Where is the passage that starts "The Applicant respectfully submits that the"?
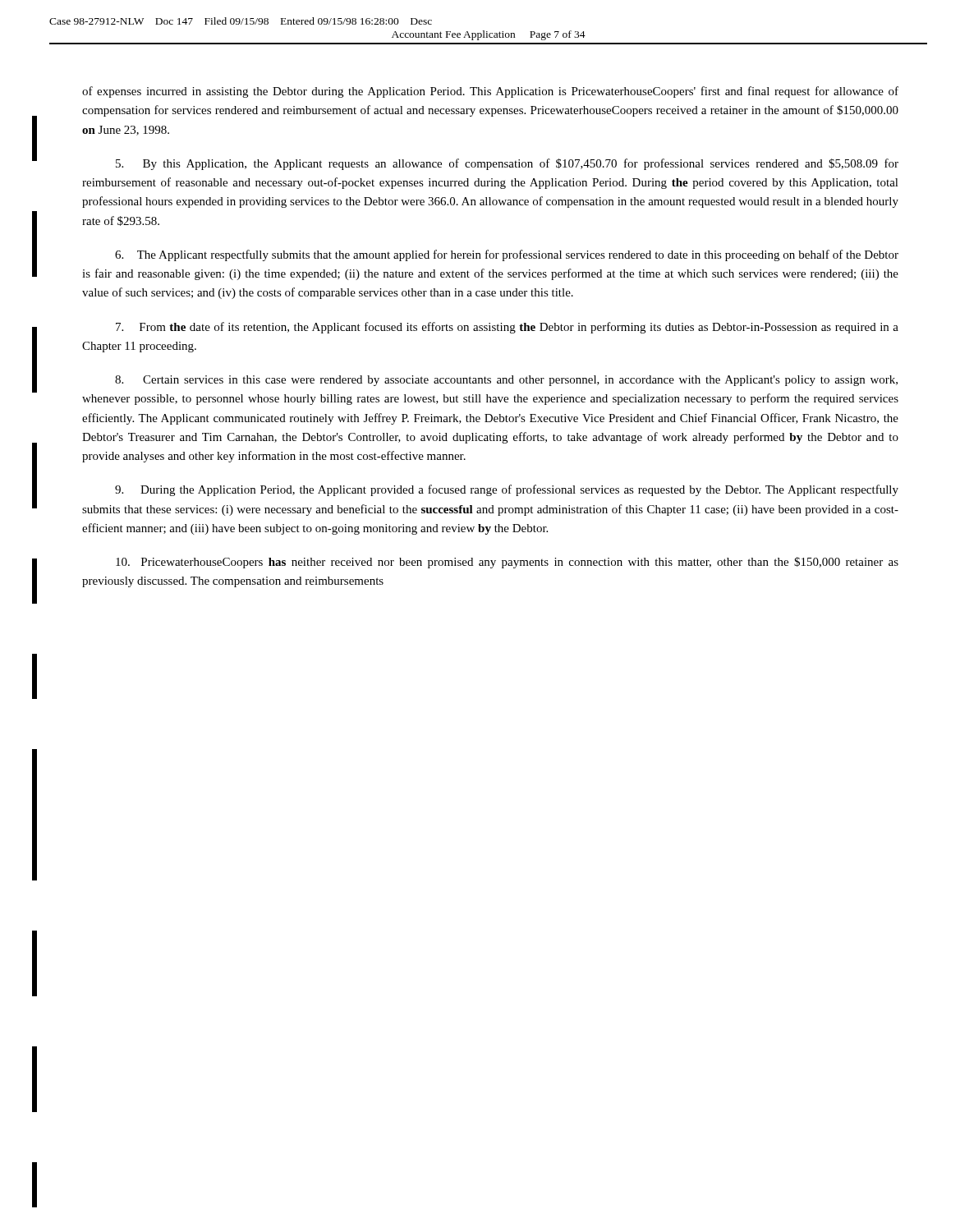960x1232 pixels. coord(490,274)
